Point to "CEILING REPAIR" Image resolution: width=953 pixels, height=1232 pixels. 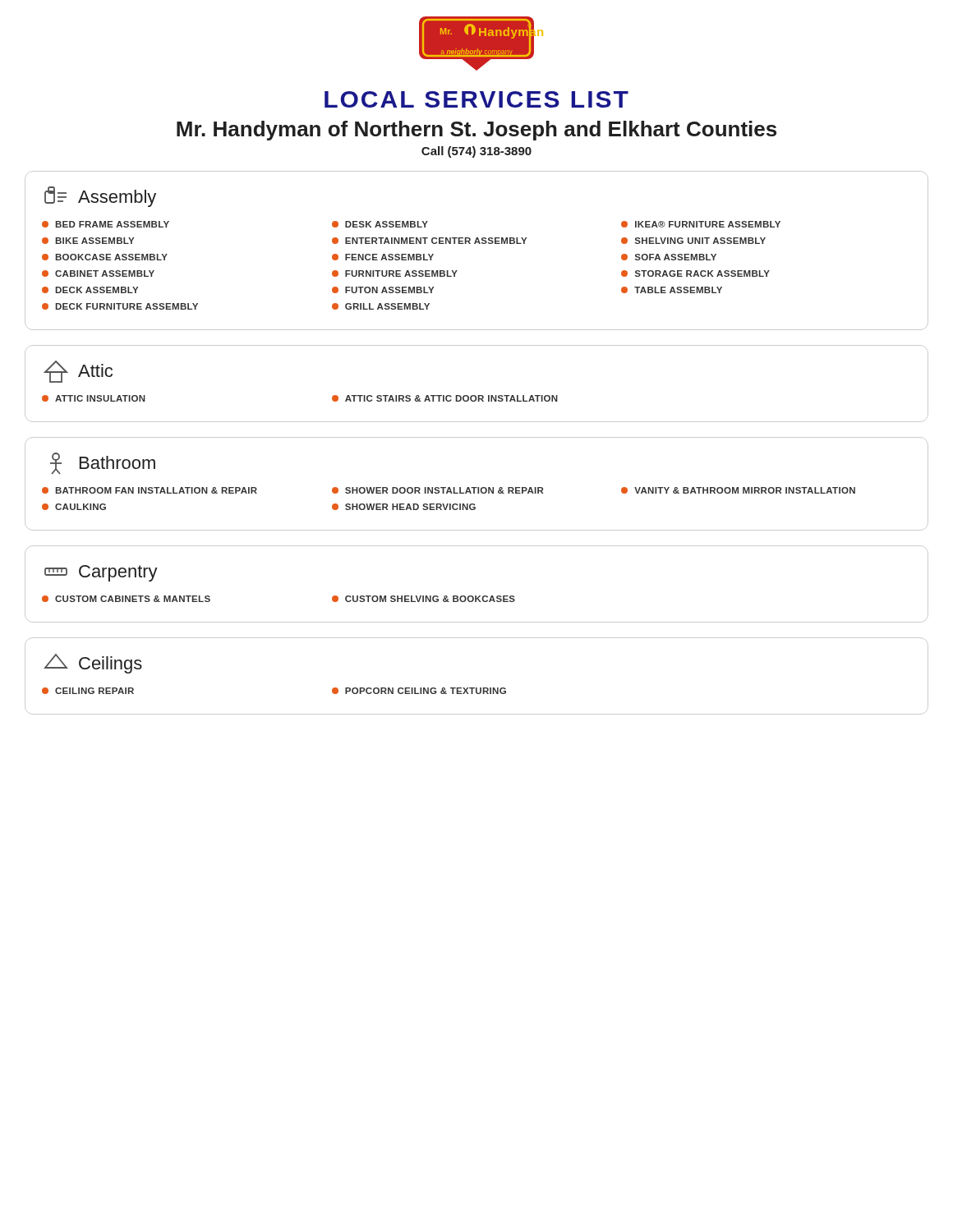point(88,691)
